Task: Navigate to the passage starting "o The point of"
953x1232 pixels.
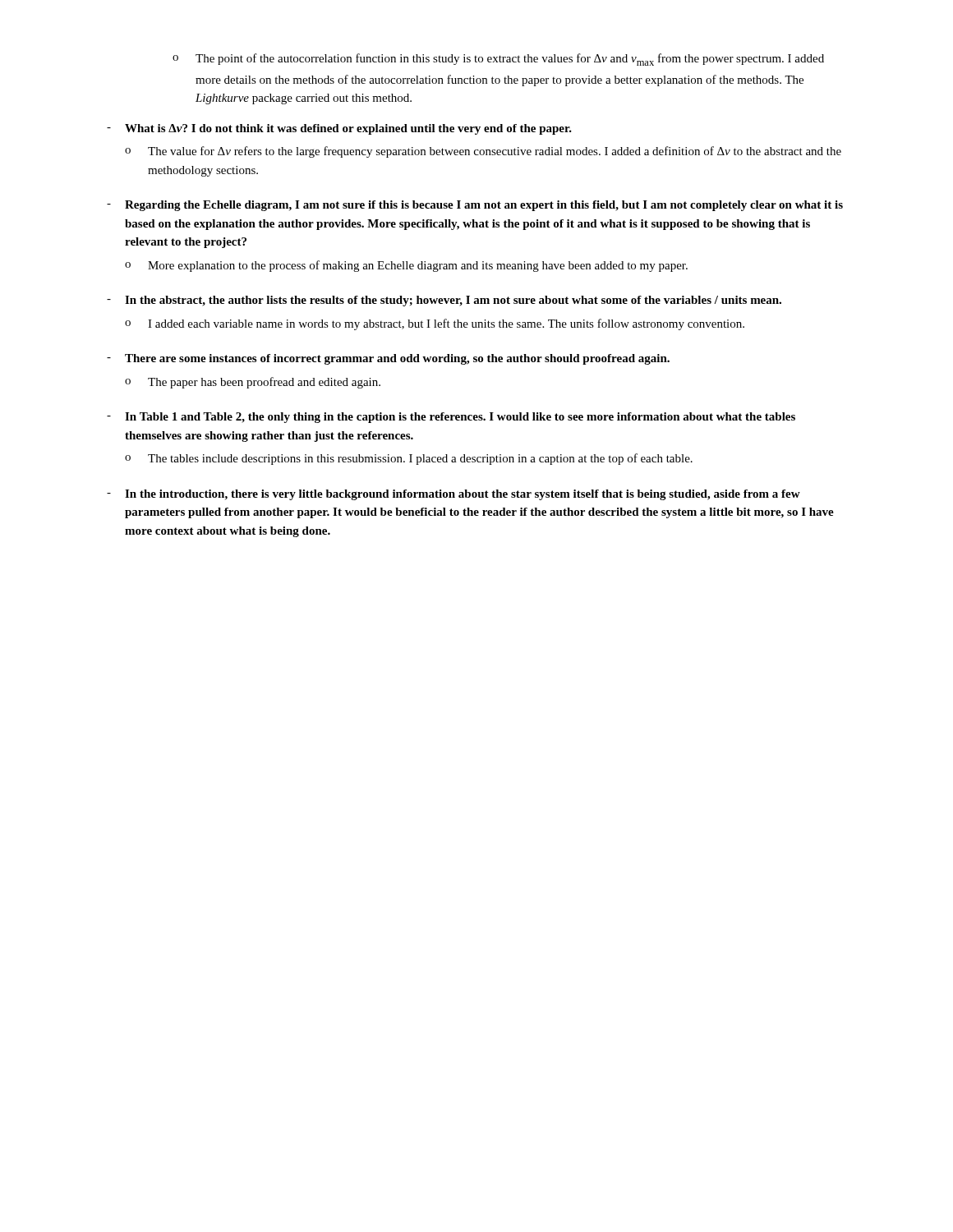Action: [x=509, y=78]
